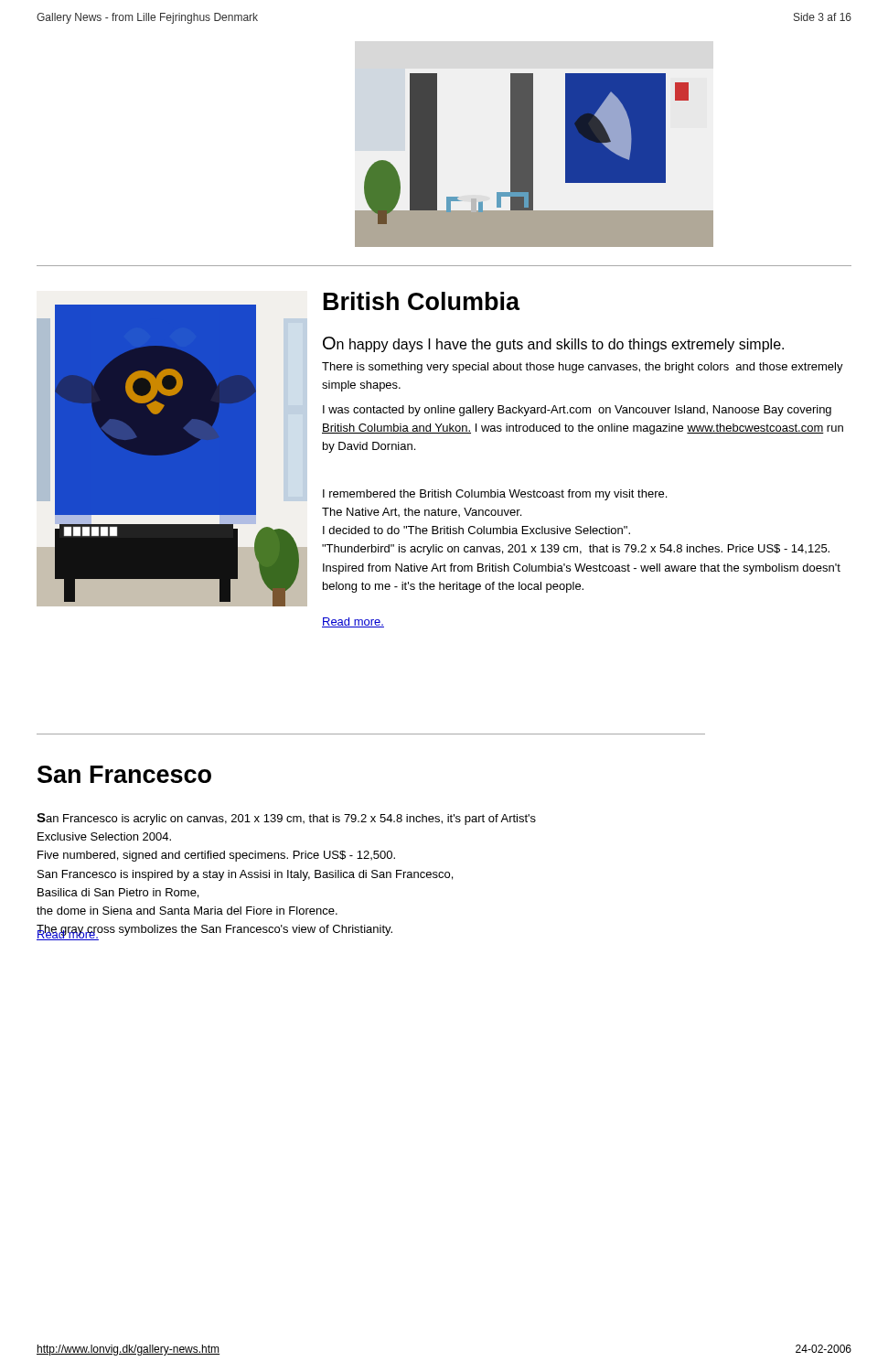Find "San Francesco" on this page

tap(124, 775)
